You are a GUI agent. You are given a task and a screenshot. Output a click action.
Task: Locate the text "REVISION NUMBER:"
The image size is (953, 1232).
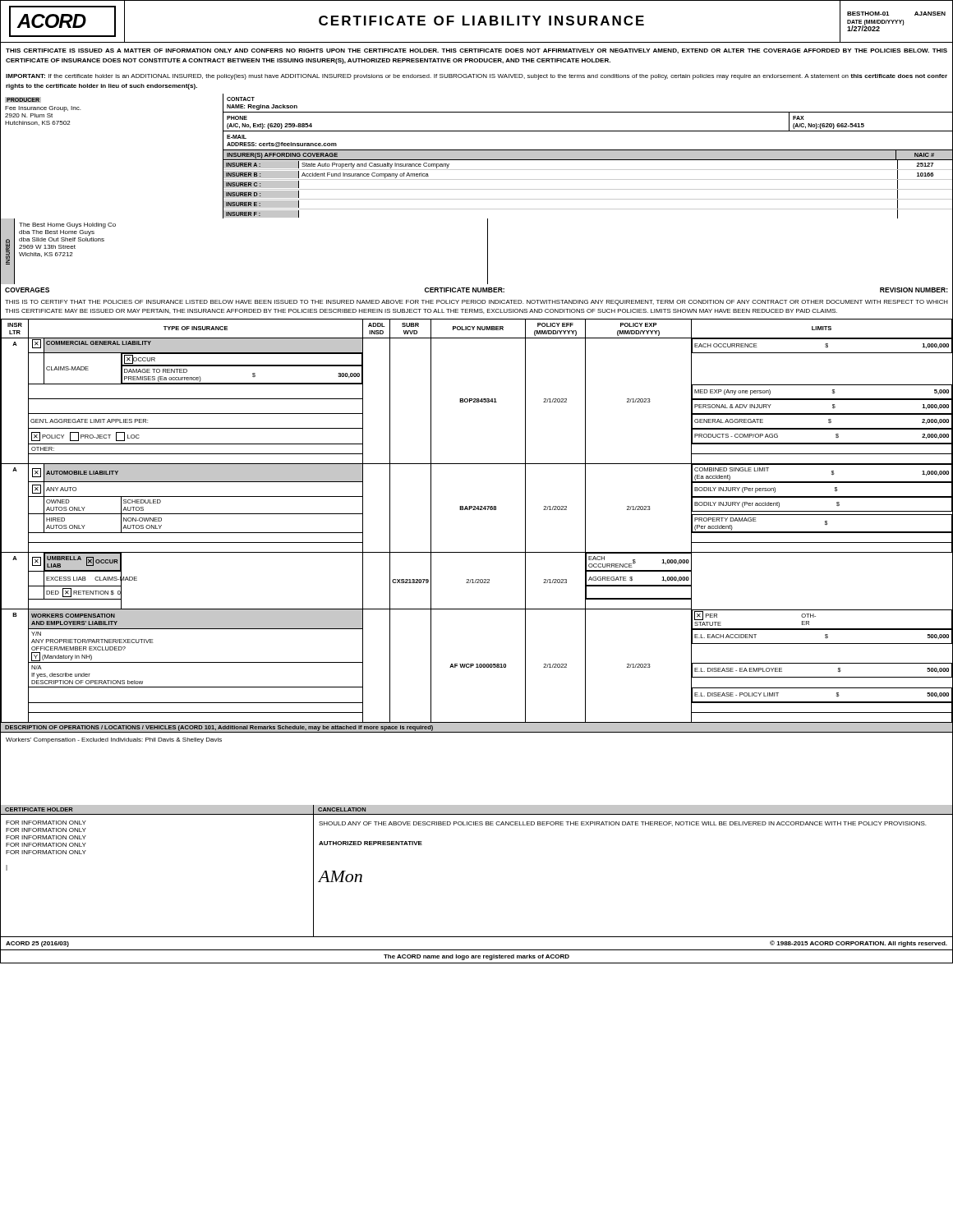click(914, 290)
